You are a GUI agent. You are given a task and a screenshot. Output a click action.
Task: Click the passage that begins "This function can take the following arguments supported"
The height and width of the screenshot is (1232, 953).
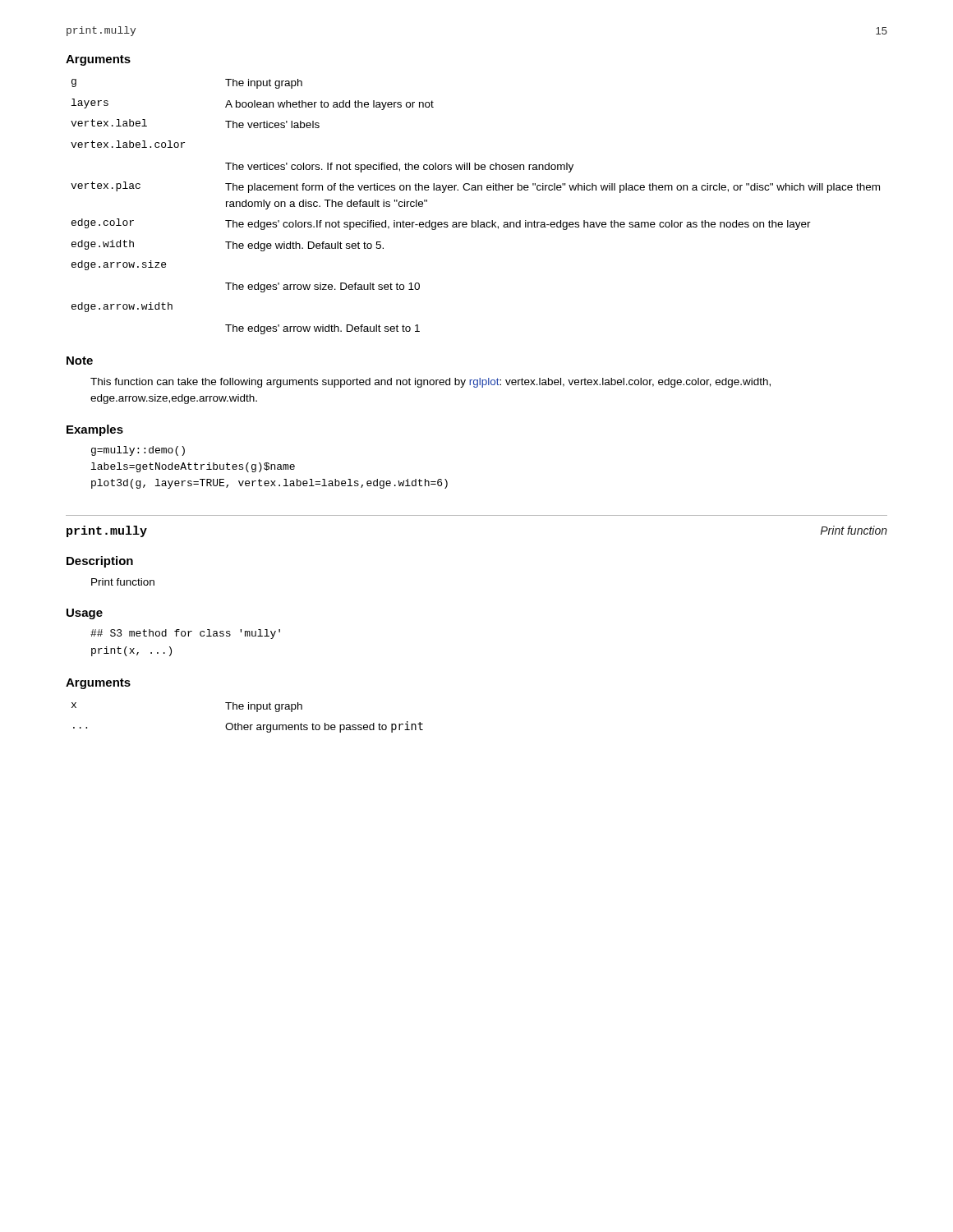click(x=431, y=390)
